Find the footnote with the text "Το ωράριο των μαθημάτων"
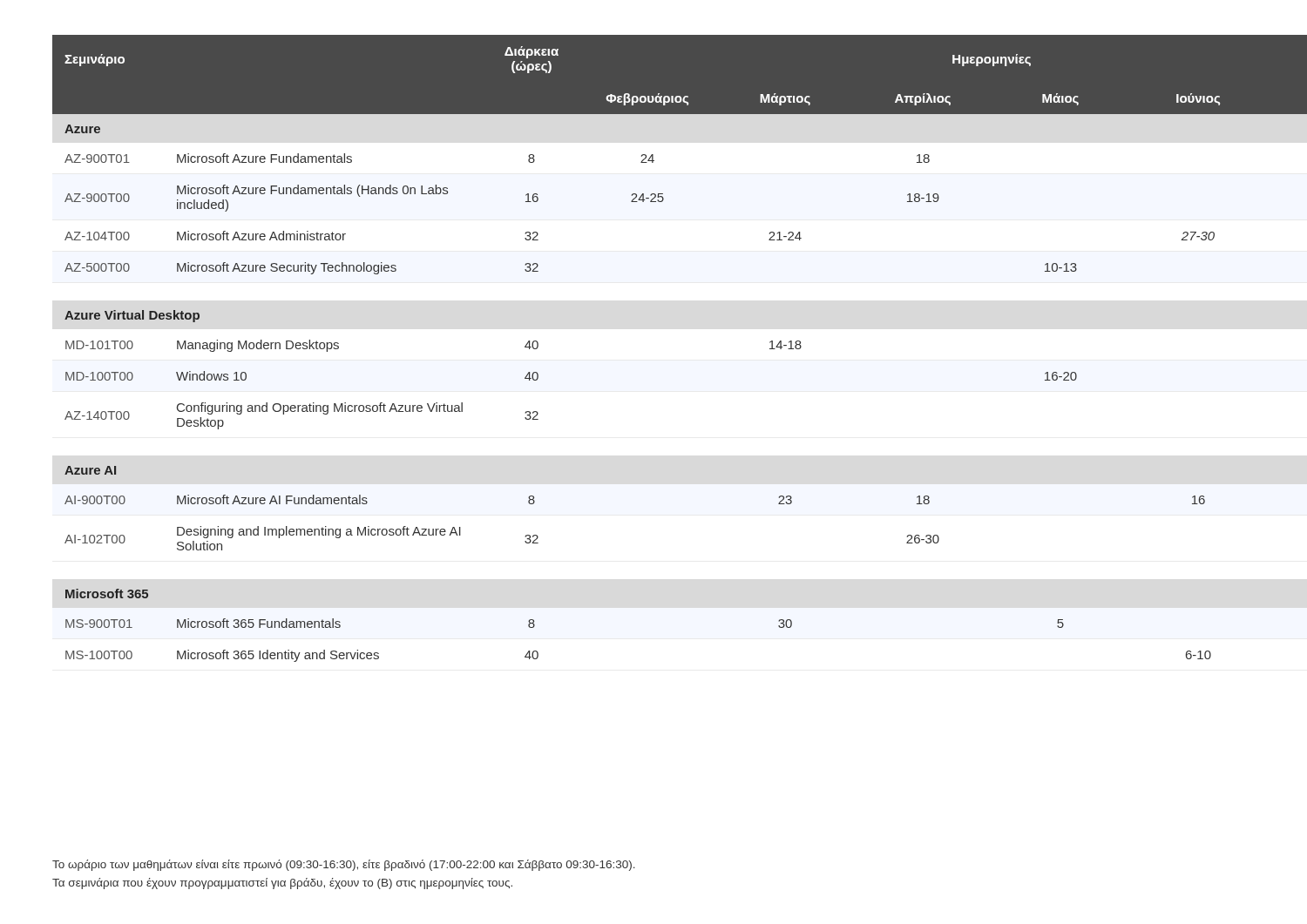The width and height of the screenshot is (1307, 924). point(344,874)
